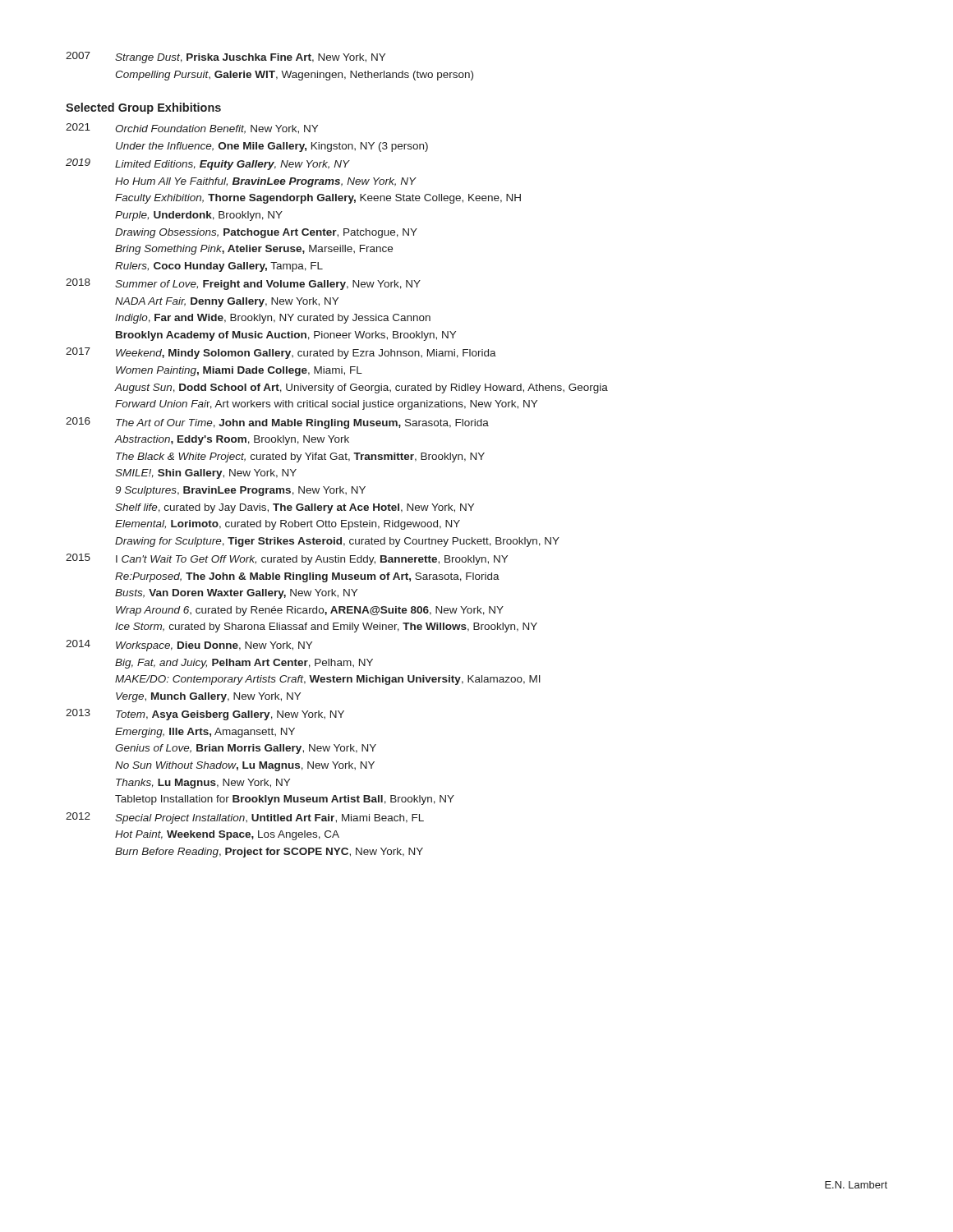Click on the list item that reads "2012 Special Project Installation, Untitled"

coord(245,818)
